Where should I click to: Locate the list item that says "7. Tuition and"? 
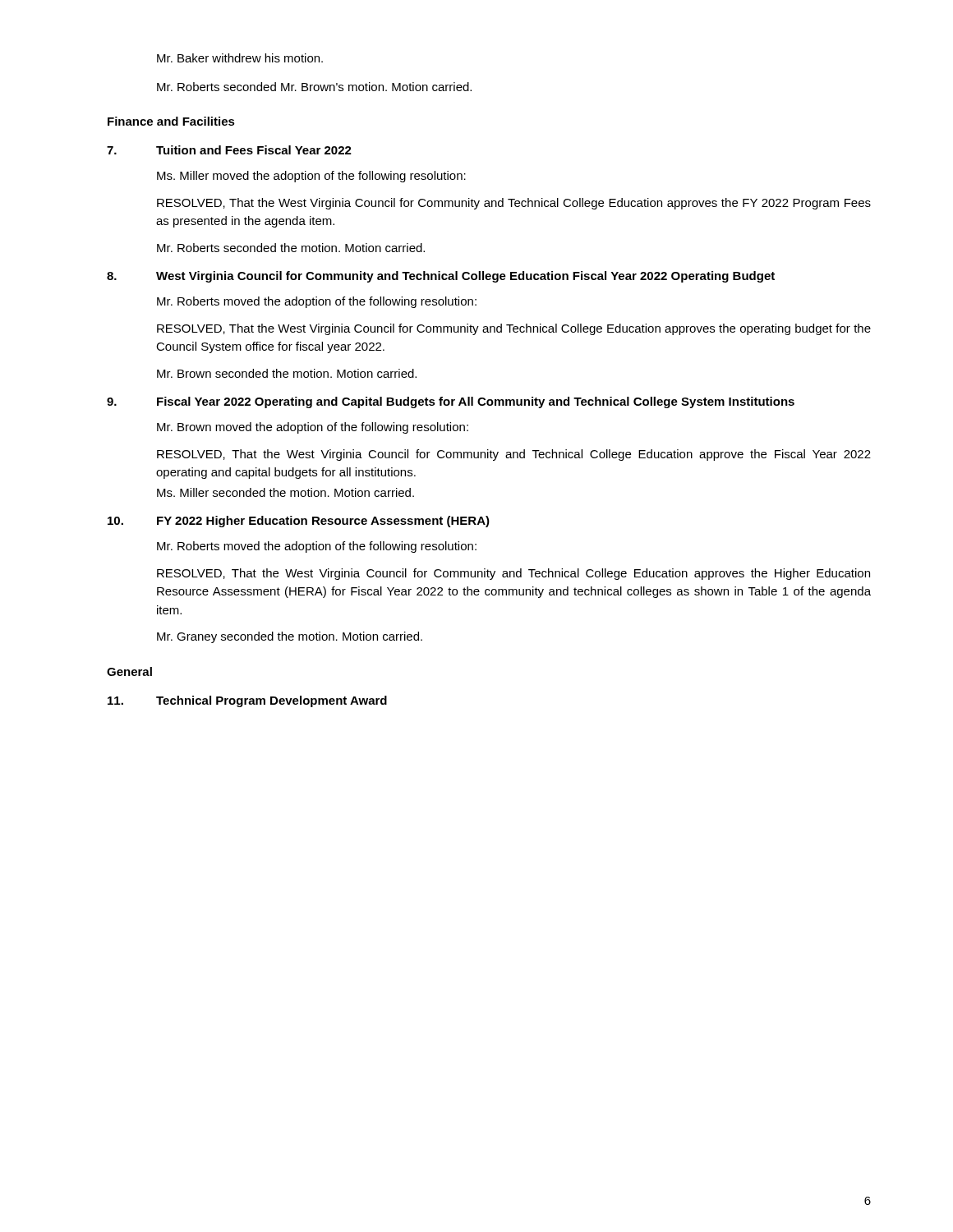(x=229, y=150)
